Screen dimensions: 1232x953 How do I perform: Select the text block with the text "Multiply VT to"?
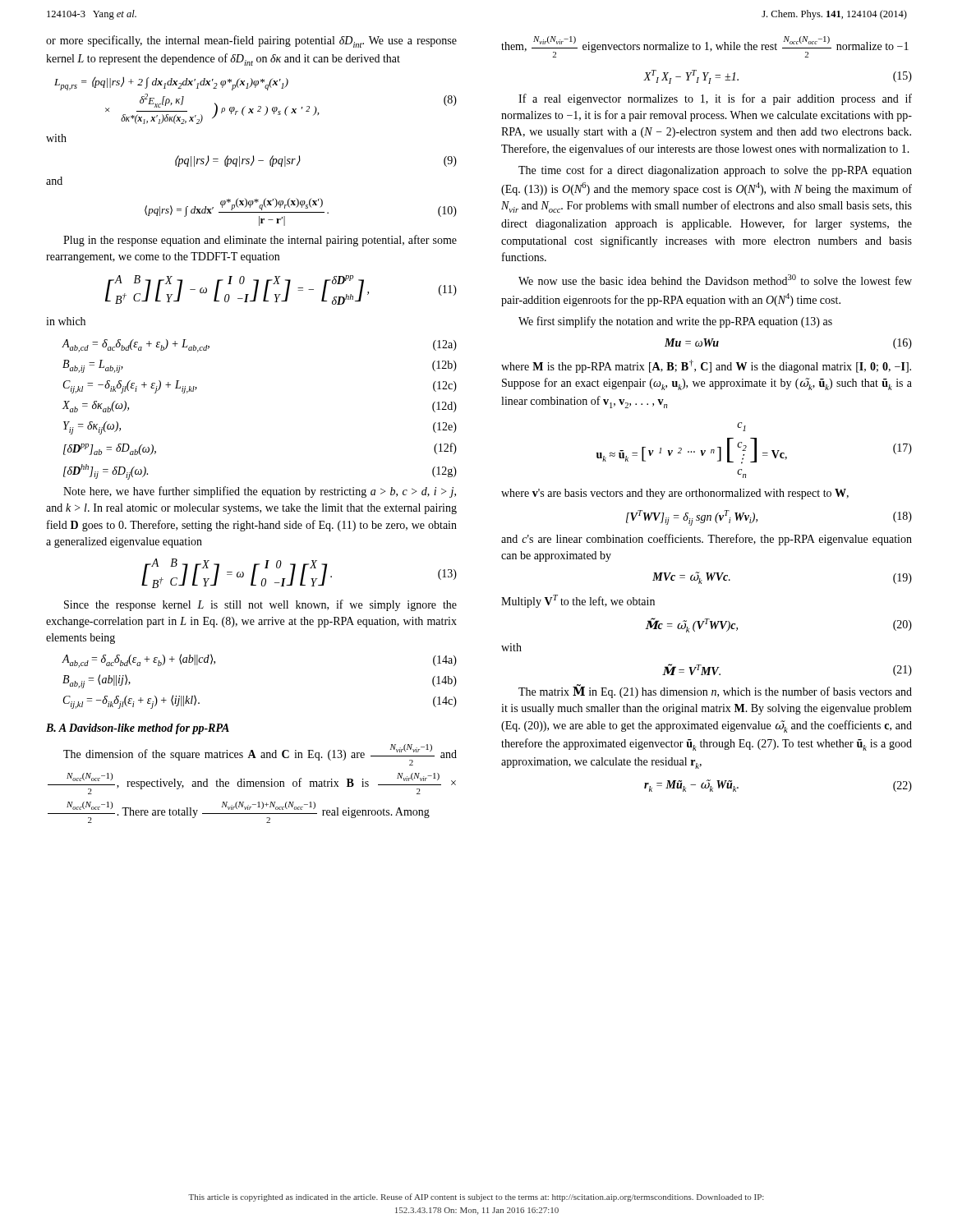[578, 601]
